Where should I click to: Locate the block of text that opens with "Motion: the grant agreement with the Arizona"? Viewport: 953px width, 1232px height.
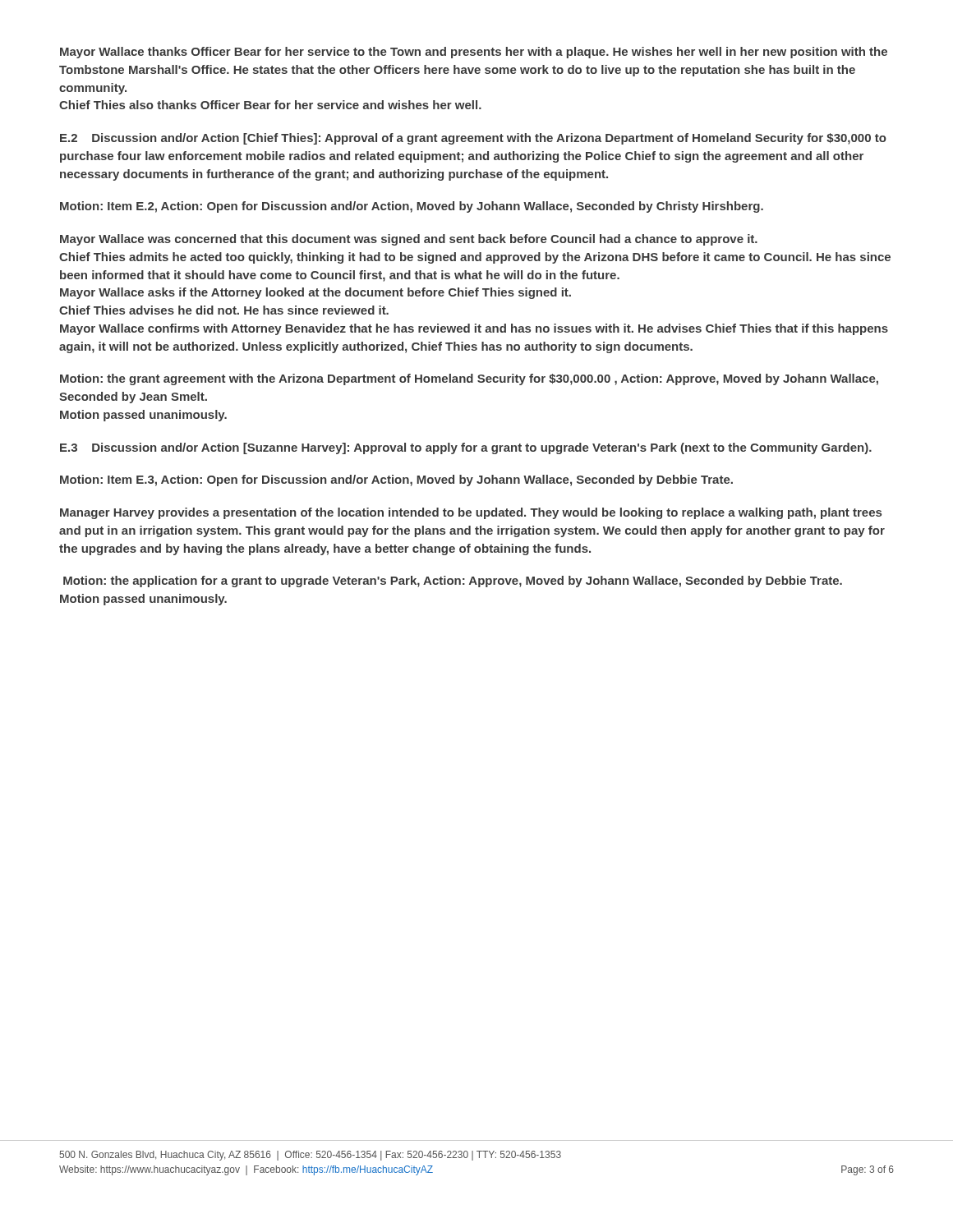click(x=469, y=379)
